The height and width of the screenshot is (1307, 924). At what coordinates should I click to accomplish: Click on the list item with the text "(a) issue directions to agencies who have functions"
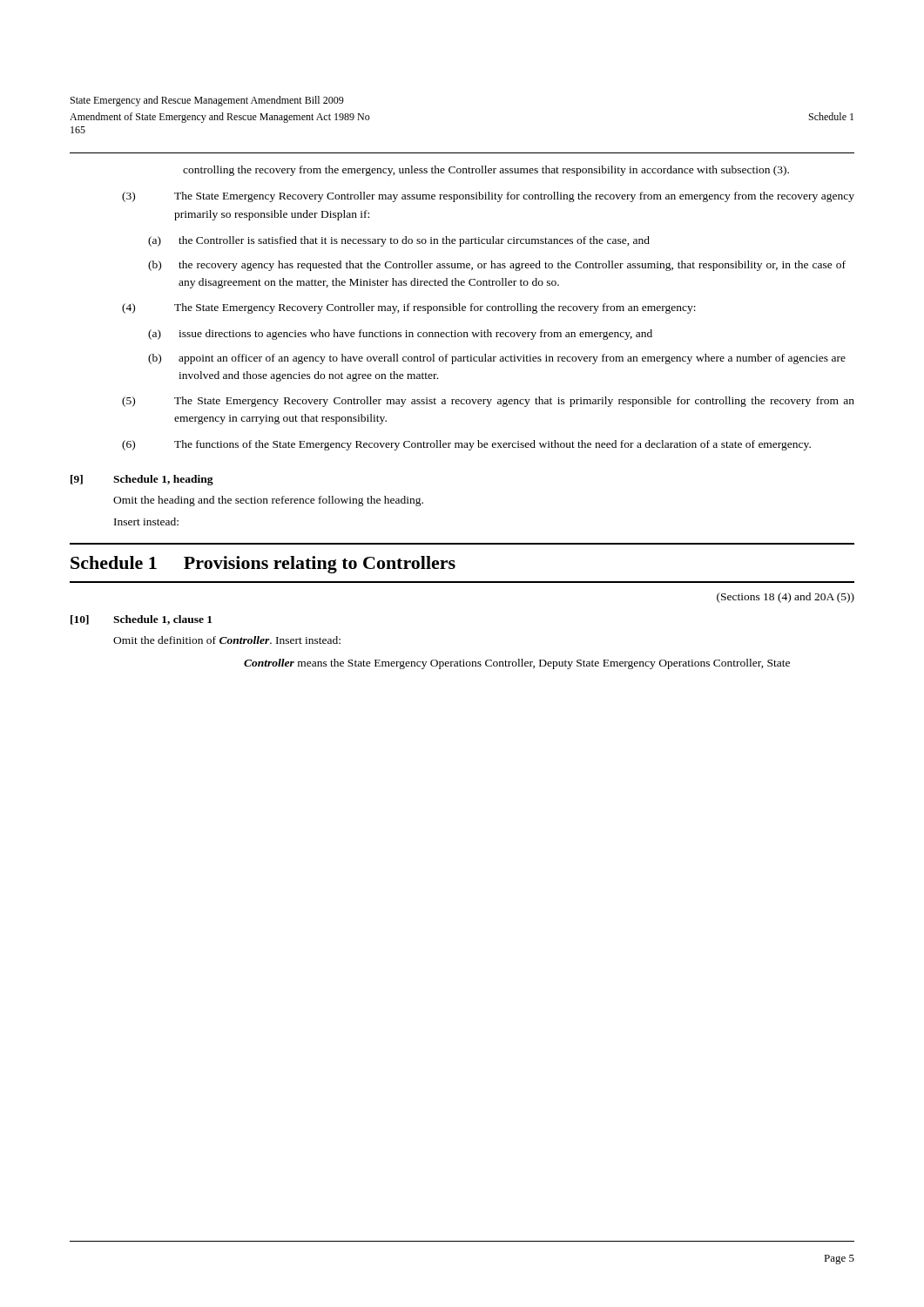tap(501, 334)
